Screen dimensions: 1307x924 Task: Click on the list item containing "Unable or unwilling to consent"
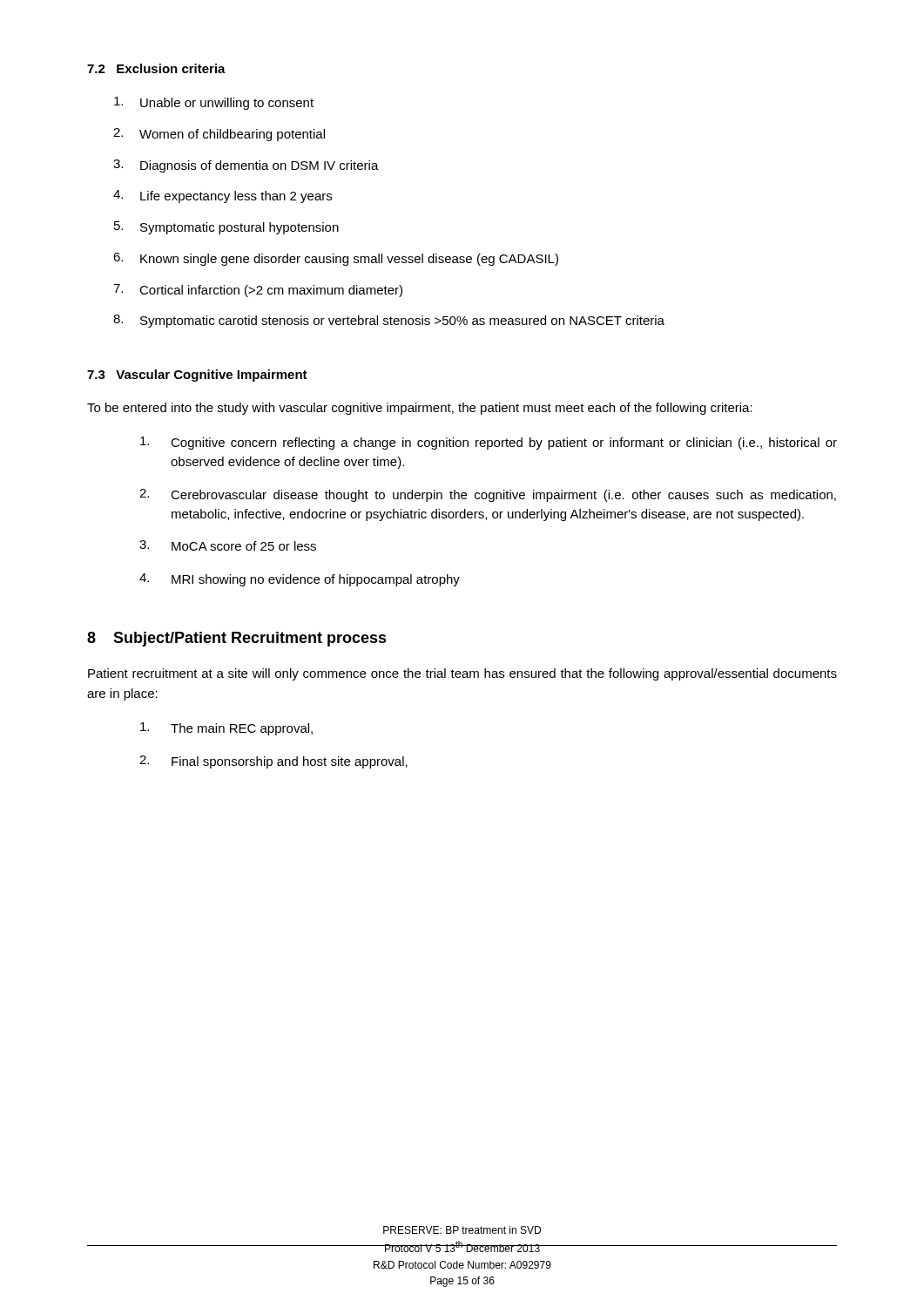point(214,103)
